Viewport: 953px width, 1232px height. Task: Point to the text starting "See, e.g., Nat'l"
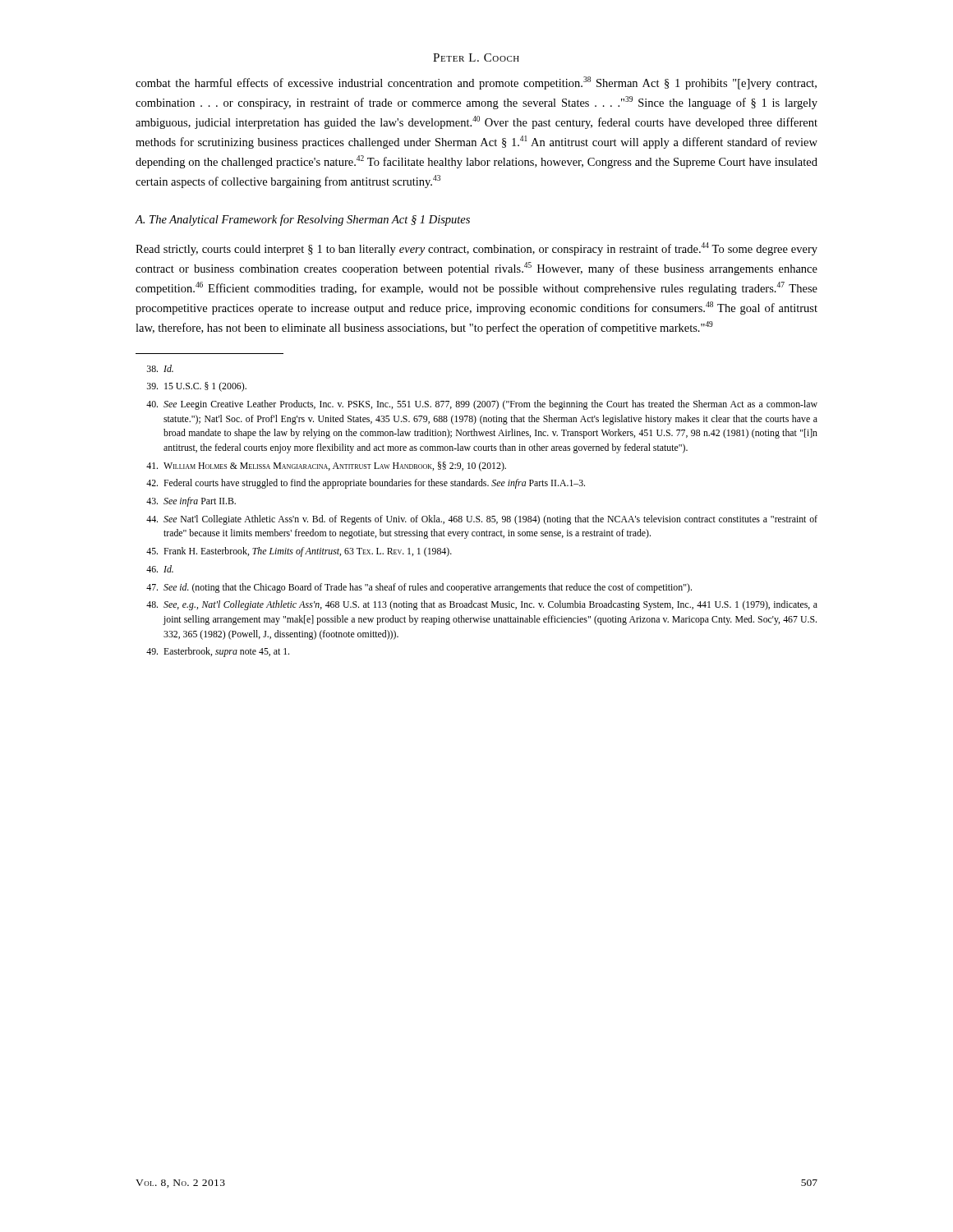click(476, 620)
